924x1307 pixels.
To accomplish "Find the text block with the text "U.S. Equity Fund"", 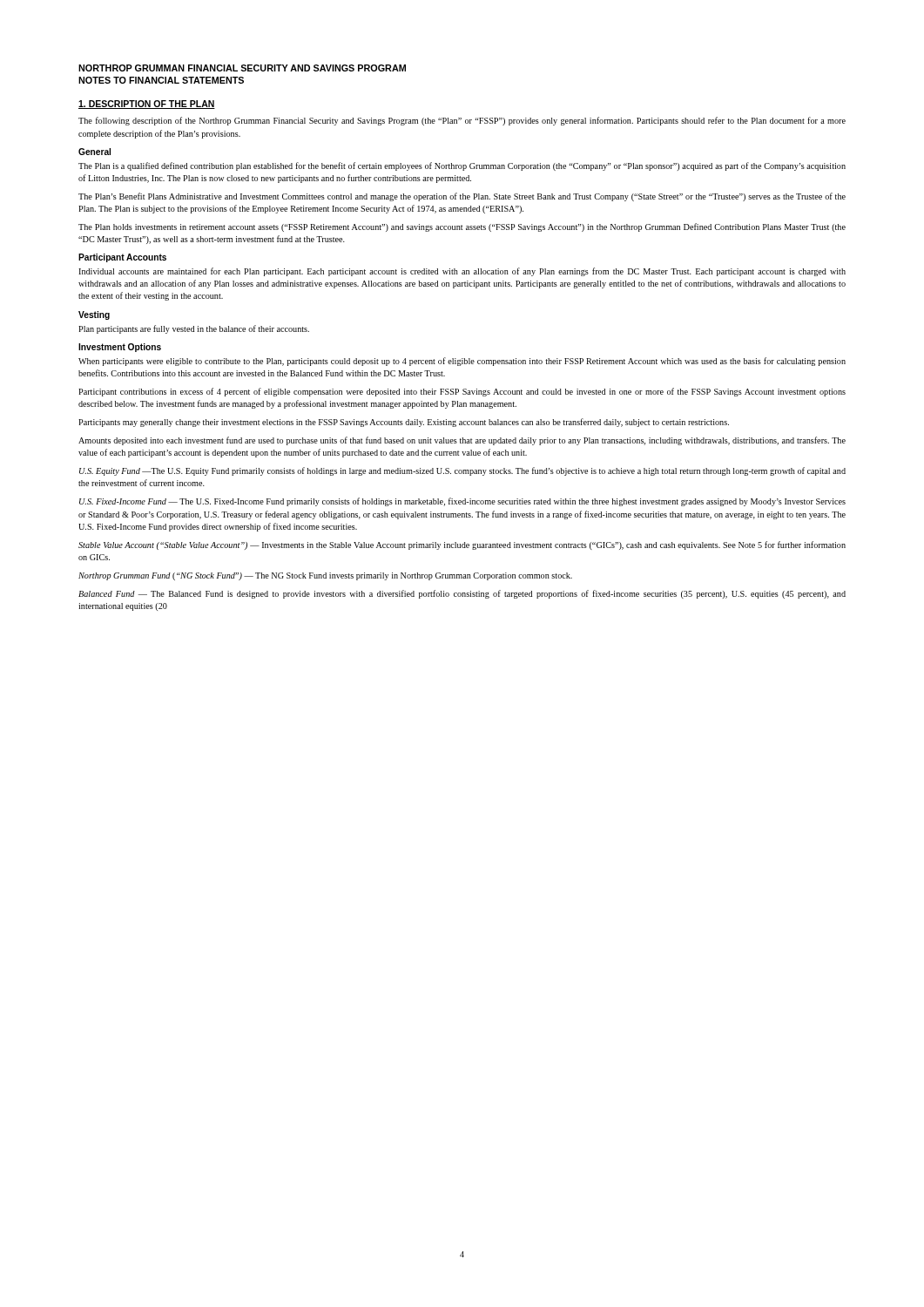I will [x=462, y=478].
